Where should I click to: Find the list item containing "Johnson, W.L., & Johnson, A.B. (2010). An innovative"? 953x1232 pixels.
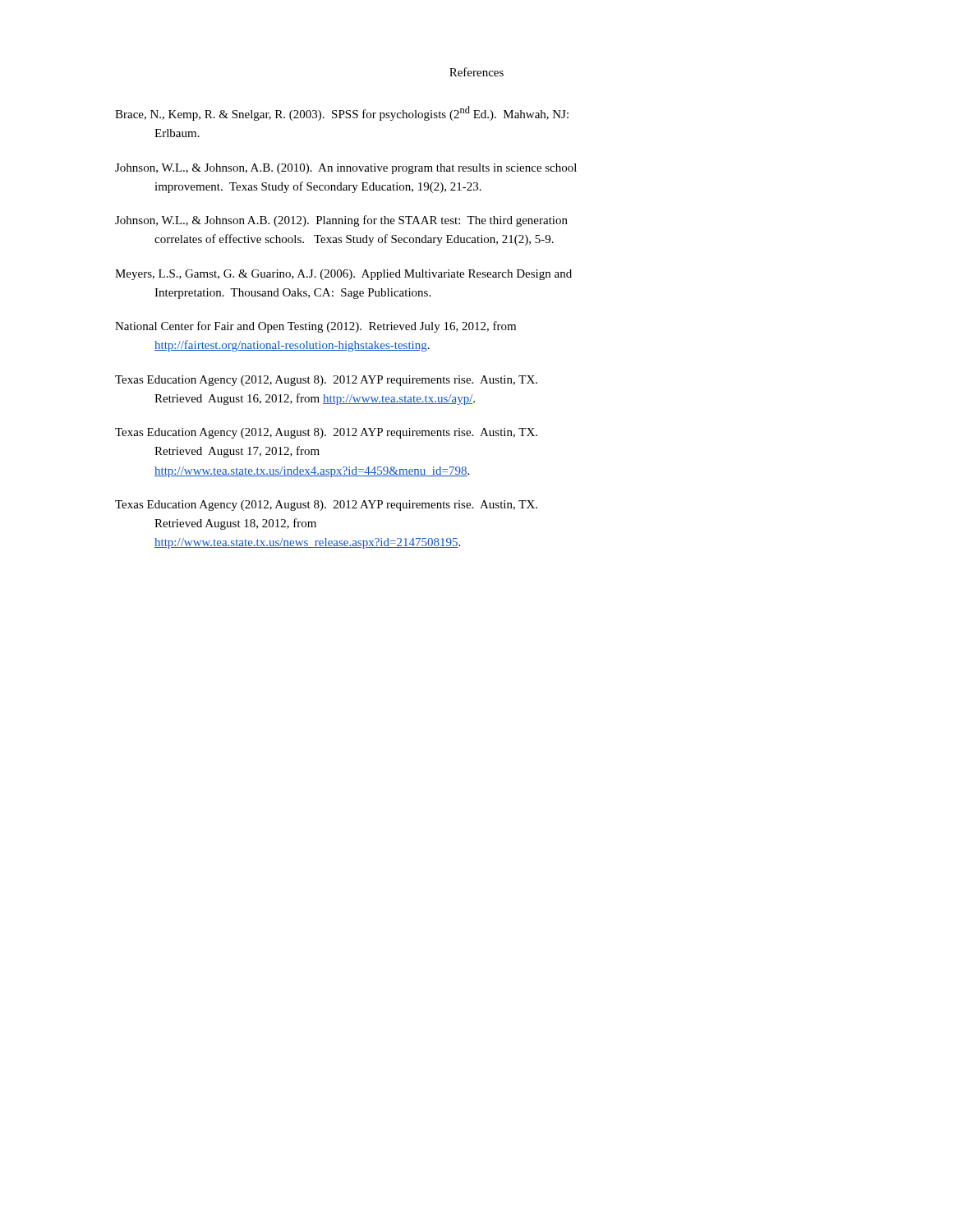[476, 177]
